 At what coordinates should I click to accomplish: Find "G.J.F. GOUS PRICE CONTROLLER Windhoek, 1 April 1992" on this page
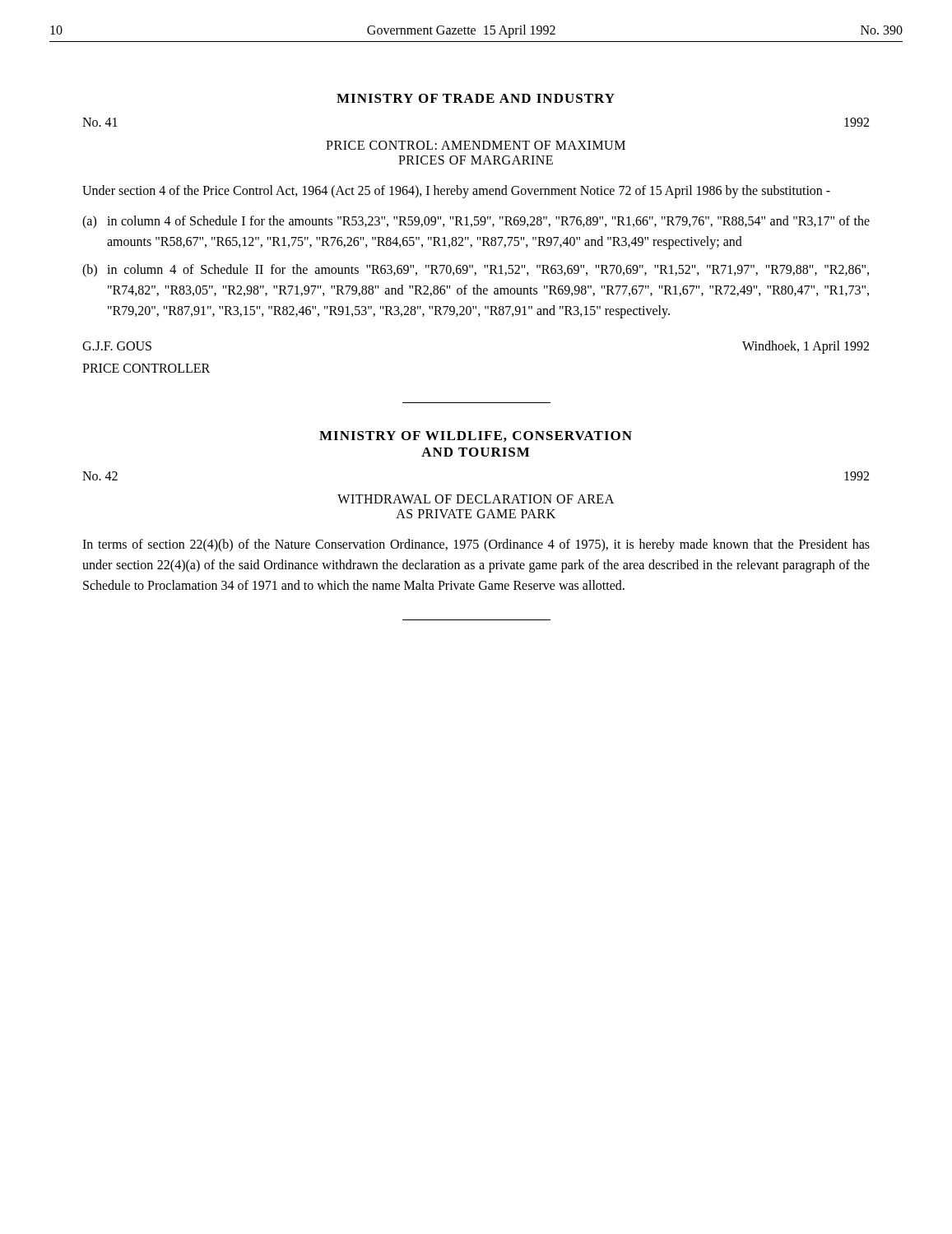[x=123, y=347]
